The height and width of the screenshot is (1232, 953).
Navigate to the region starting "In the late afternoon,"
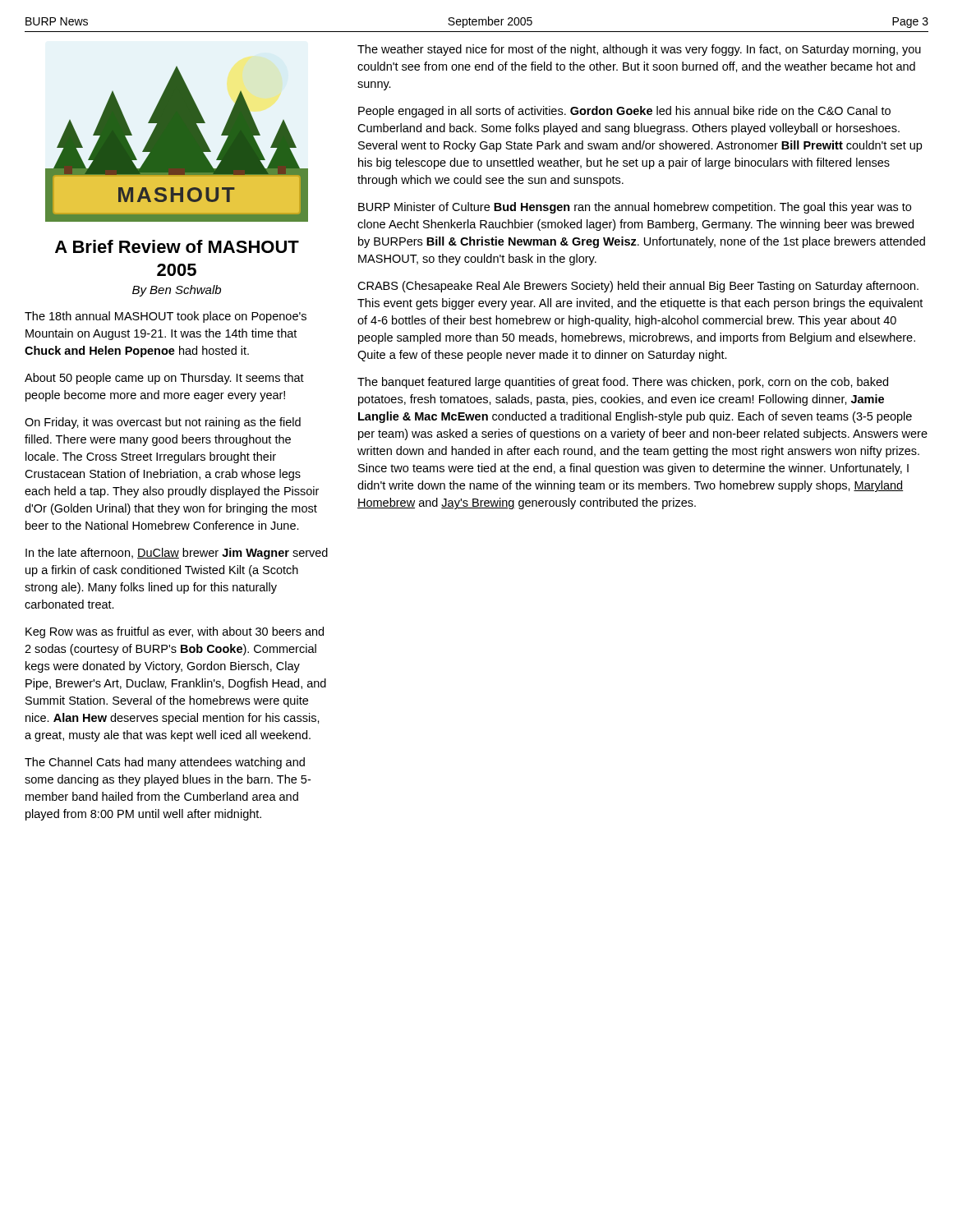click(176, 579)
